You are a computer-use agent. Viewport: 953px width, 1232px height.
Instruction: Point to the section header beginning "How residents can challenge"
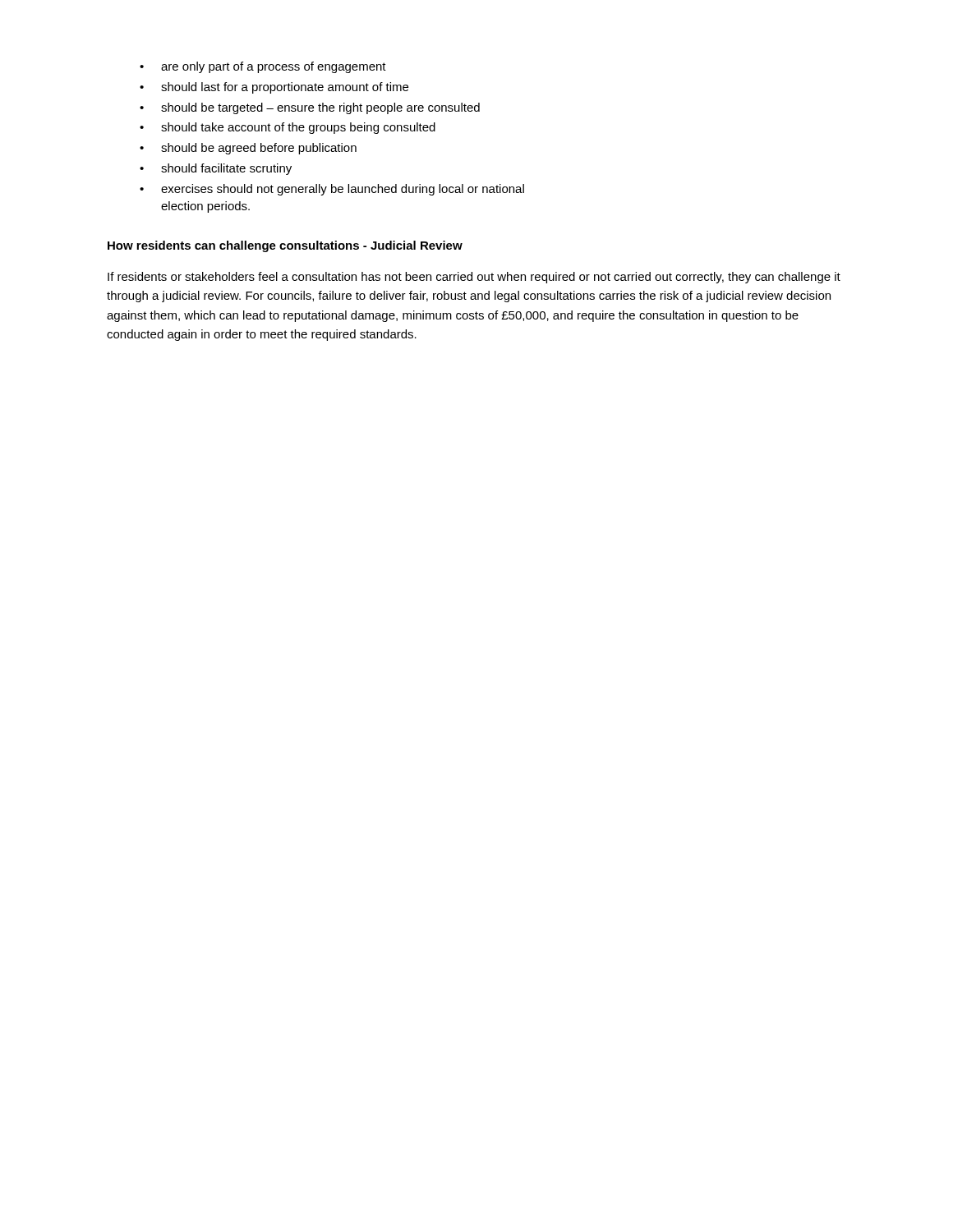point(285,245)
